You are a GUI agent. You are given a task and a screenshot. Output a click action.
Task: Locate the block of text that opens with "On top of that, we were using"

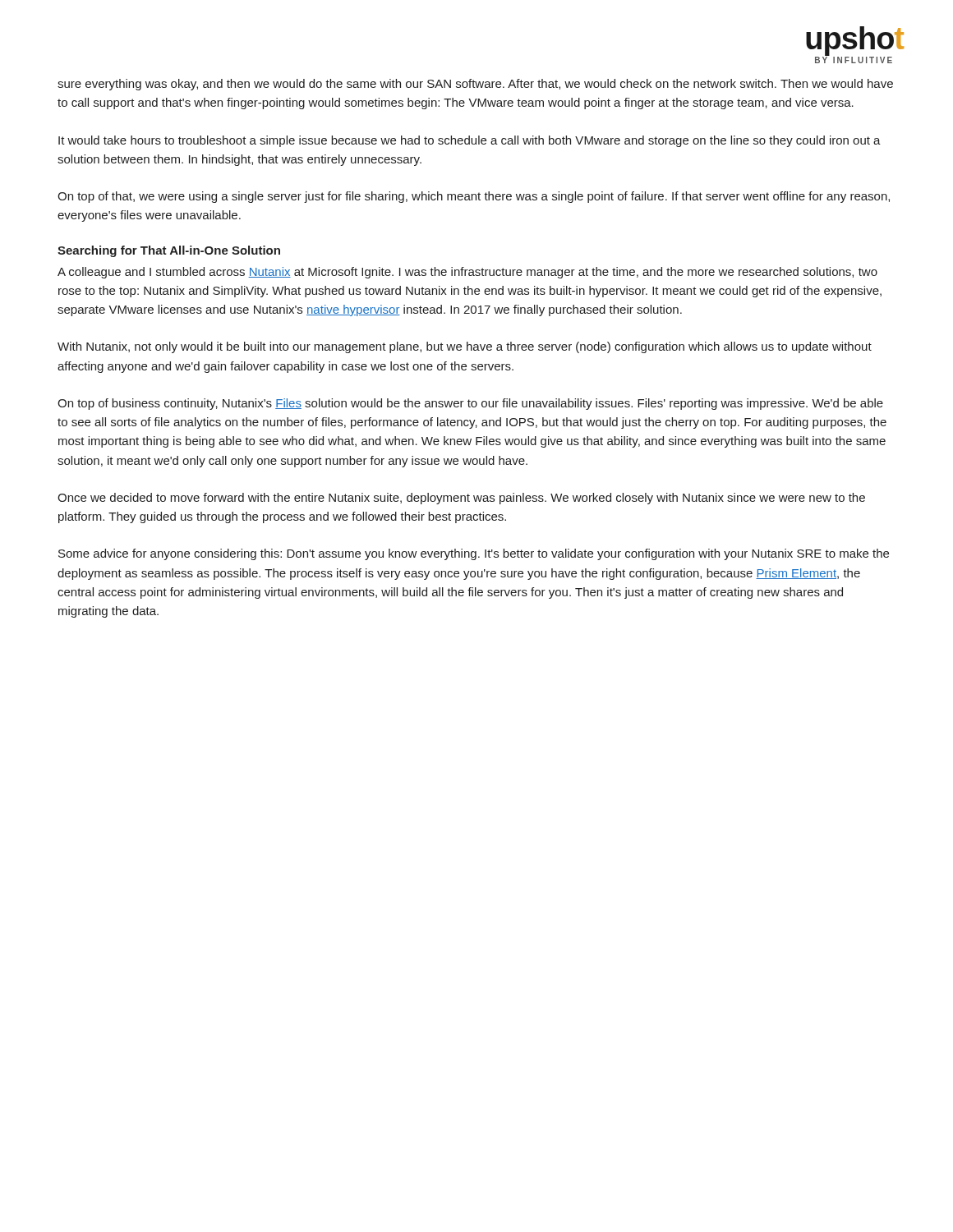pos(474,205)
